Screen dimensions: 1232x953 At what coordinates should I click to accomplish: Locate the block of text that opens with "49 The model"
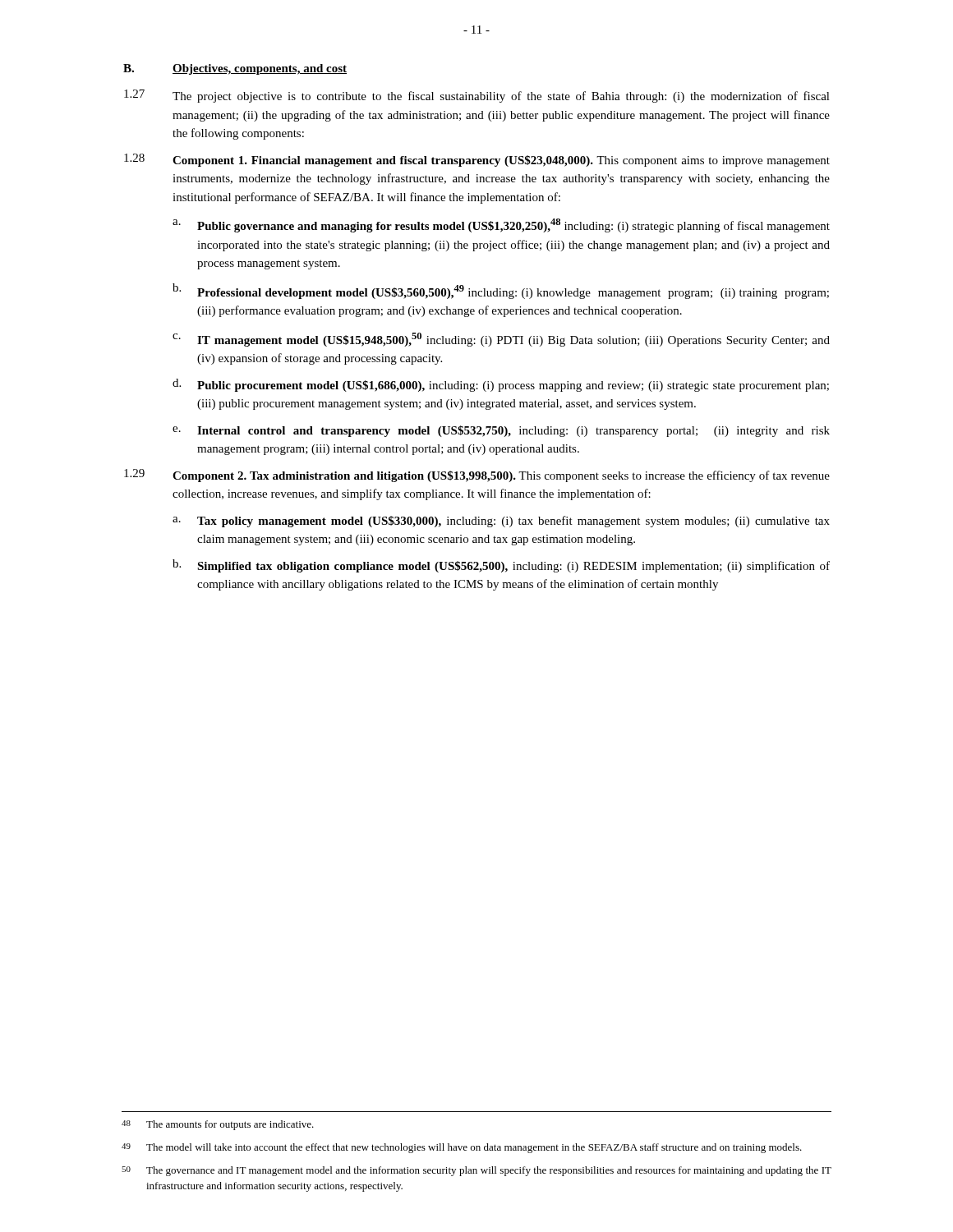click(x=476, y=1149)
